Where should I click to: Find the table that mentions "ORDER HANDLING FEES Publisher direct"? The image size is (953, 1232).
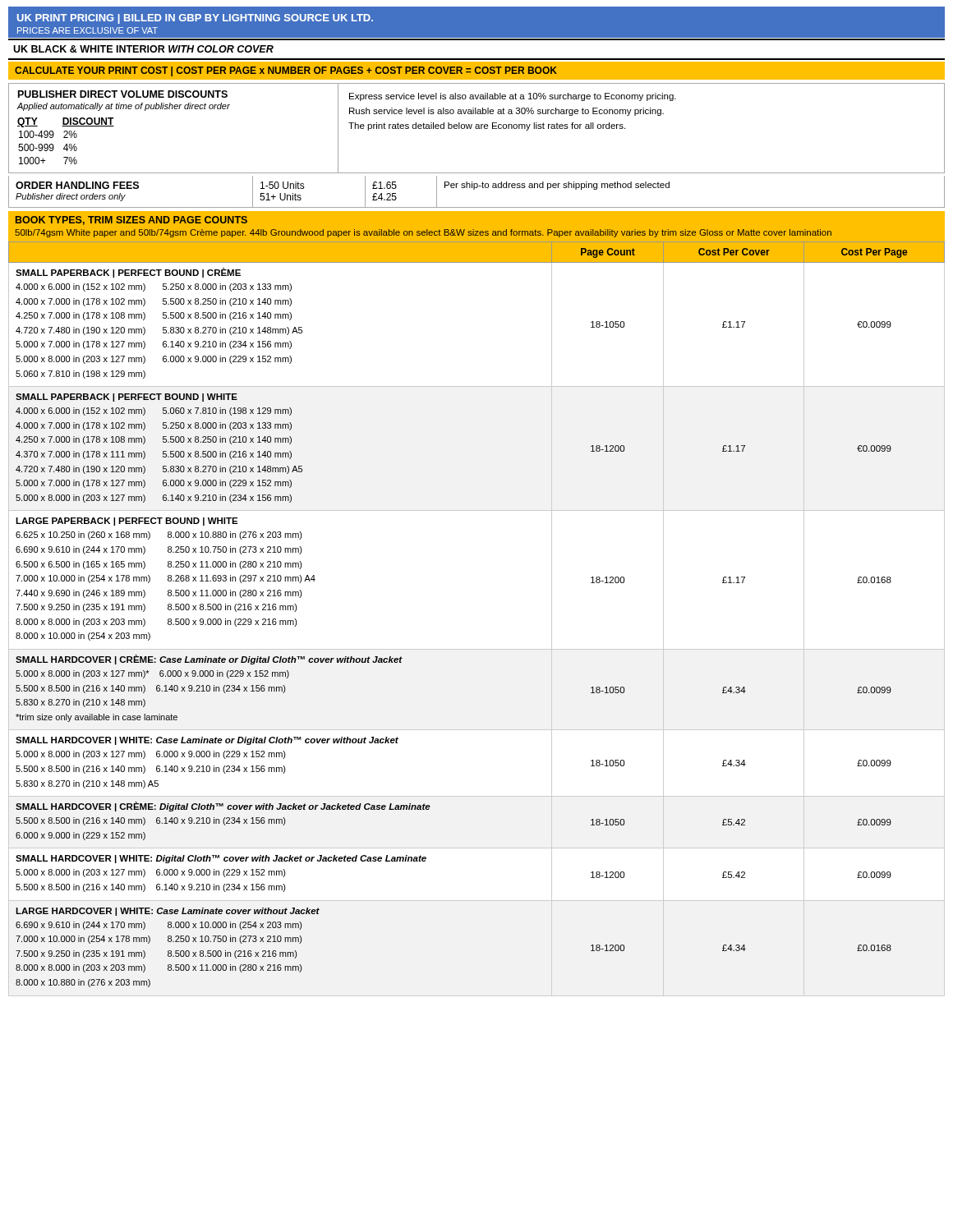click(x=476, y=192)
